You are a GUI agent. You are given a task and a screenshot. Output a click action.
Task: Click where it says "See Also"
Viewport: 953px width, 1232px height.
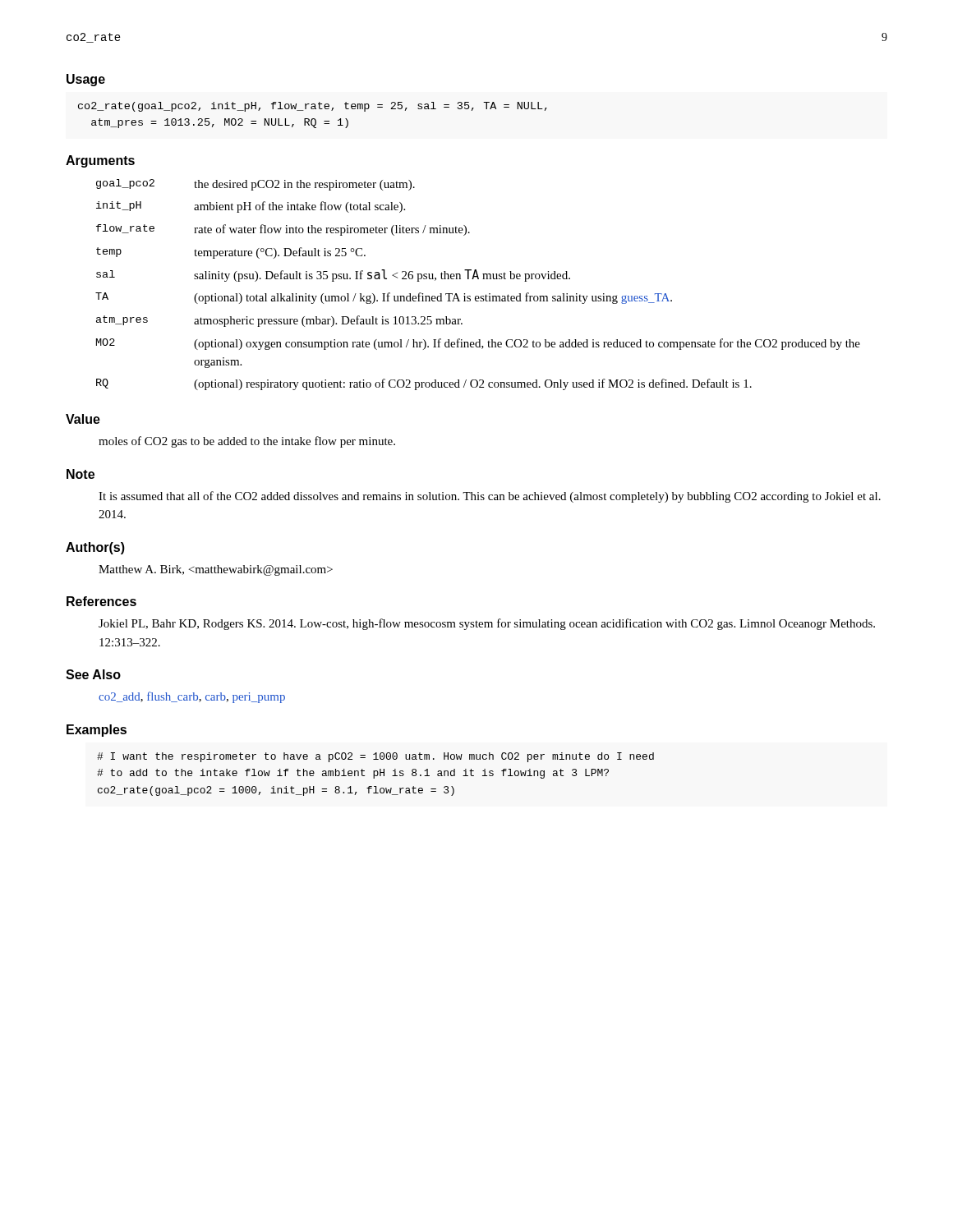[x=93, y=675]
